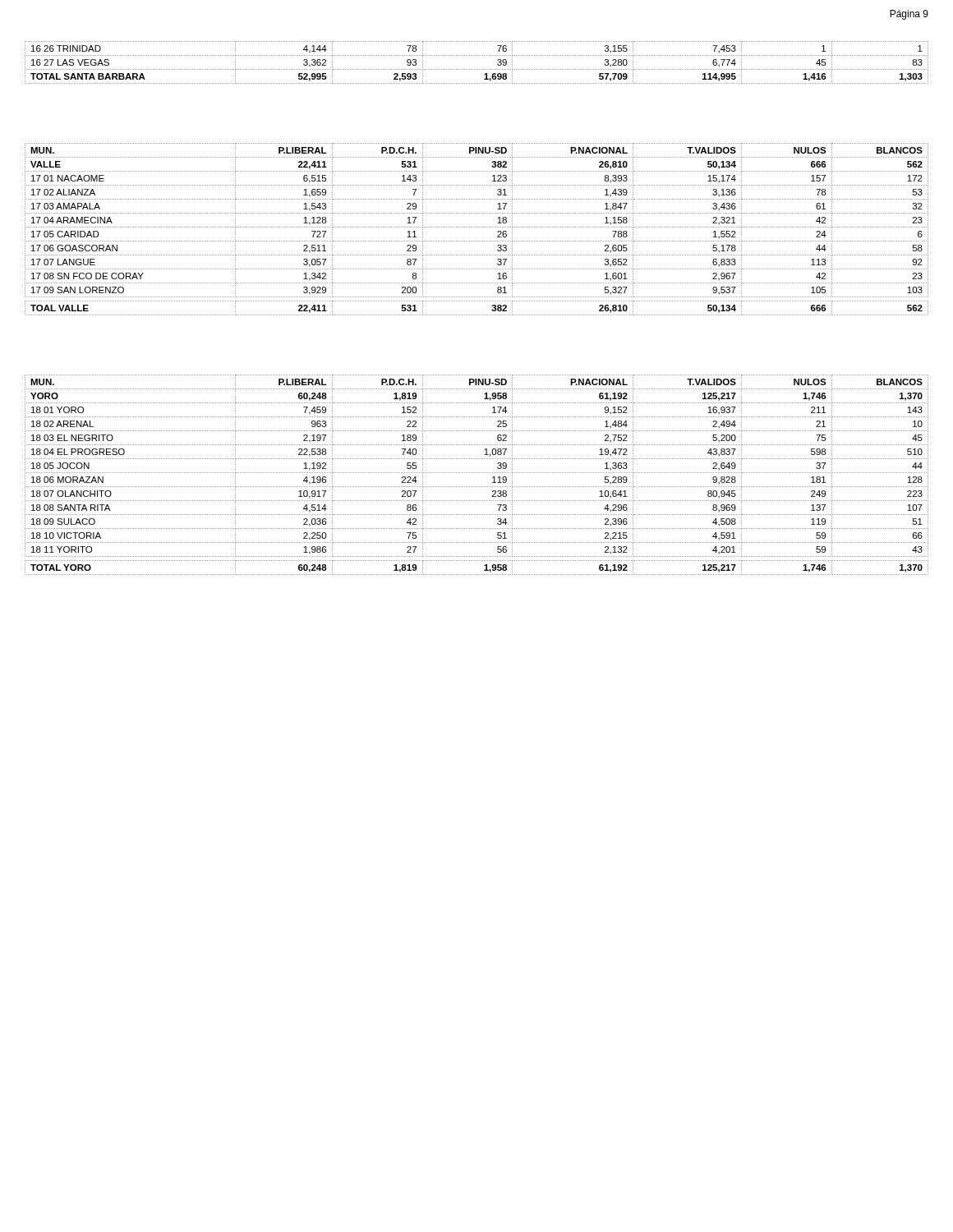Click on the table containing "17 04 ARAMECINA"

point(476,229)
